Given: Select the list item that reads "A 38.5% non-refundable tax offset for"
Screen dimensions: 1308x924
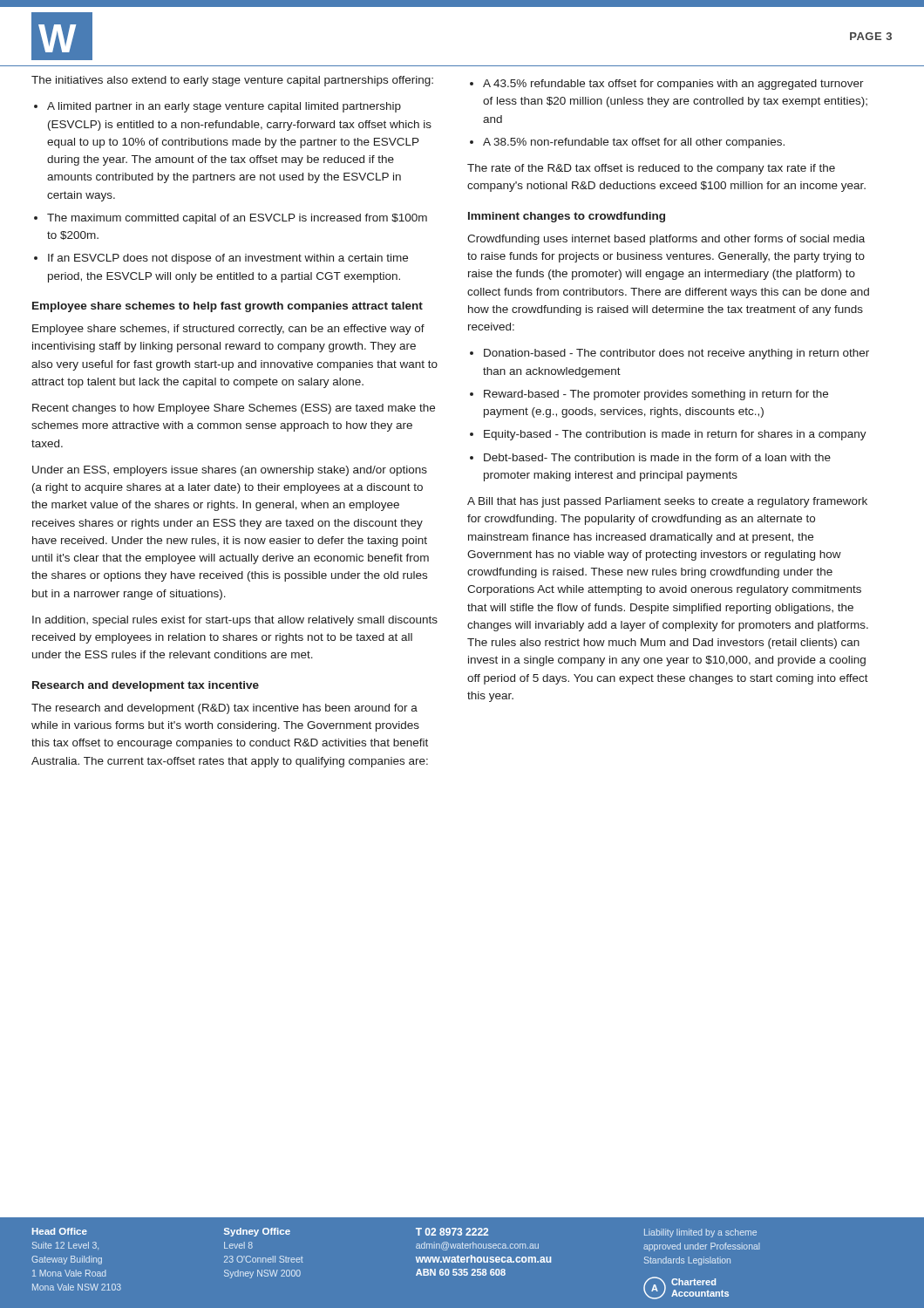Looking at the screenshot, I should click(634, 142).
